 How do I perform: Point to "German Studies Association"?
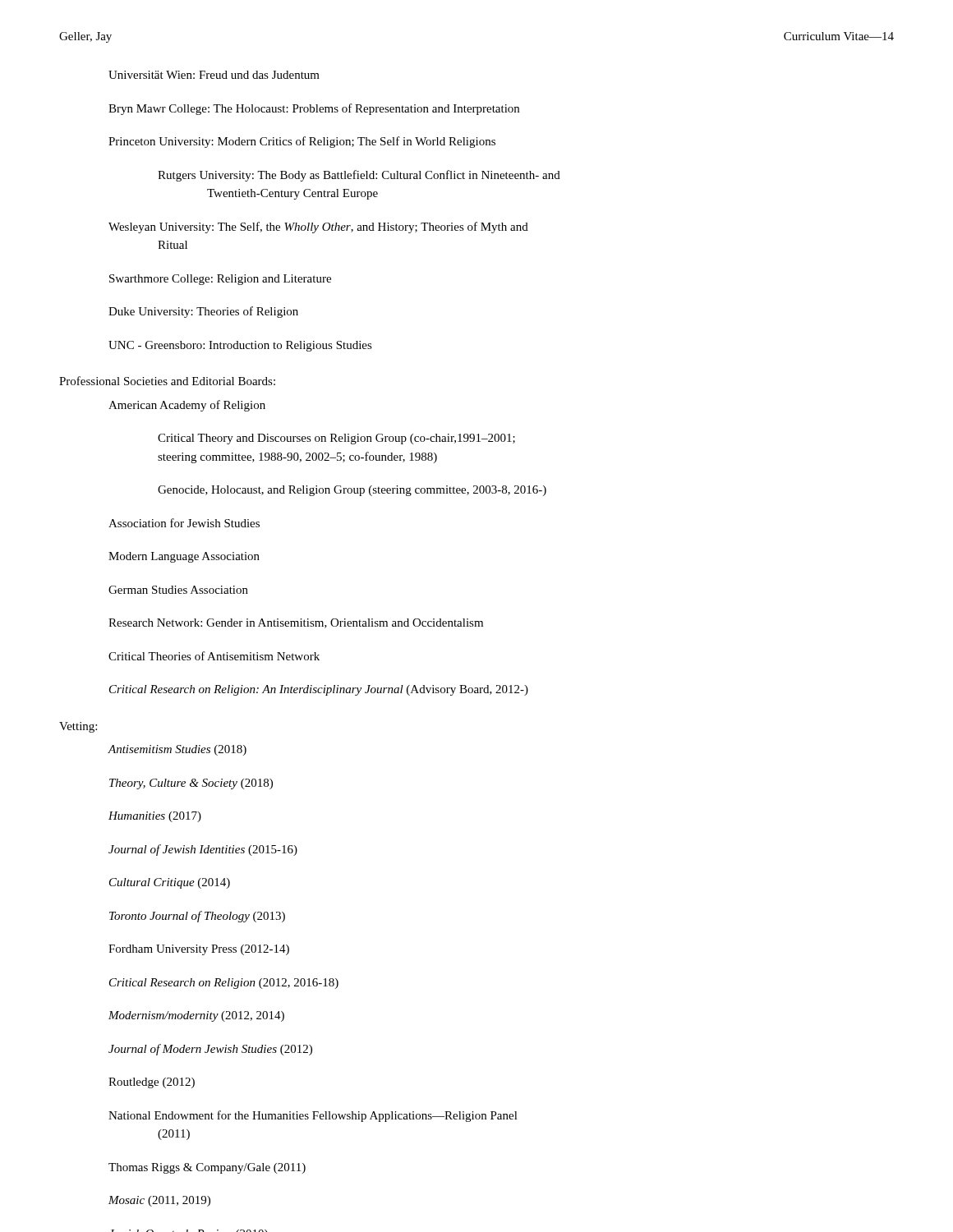pos(178,589)
